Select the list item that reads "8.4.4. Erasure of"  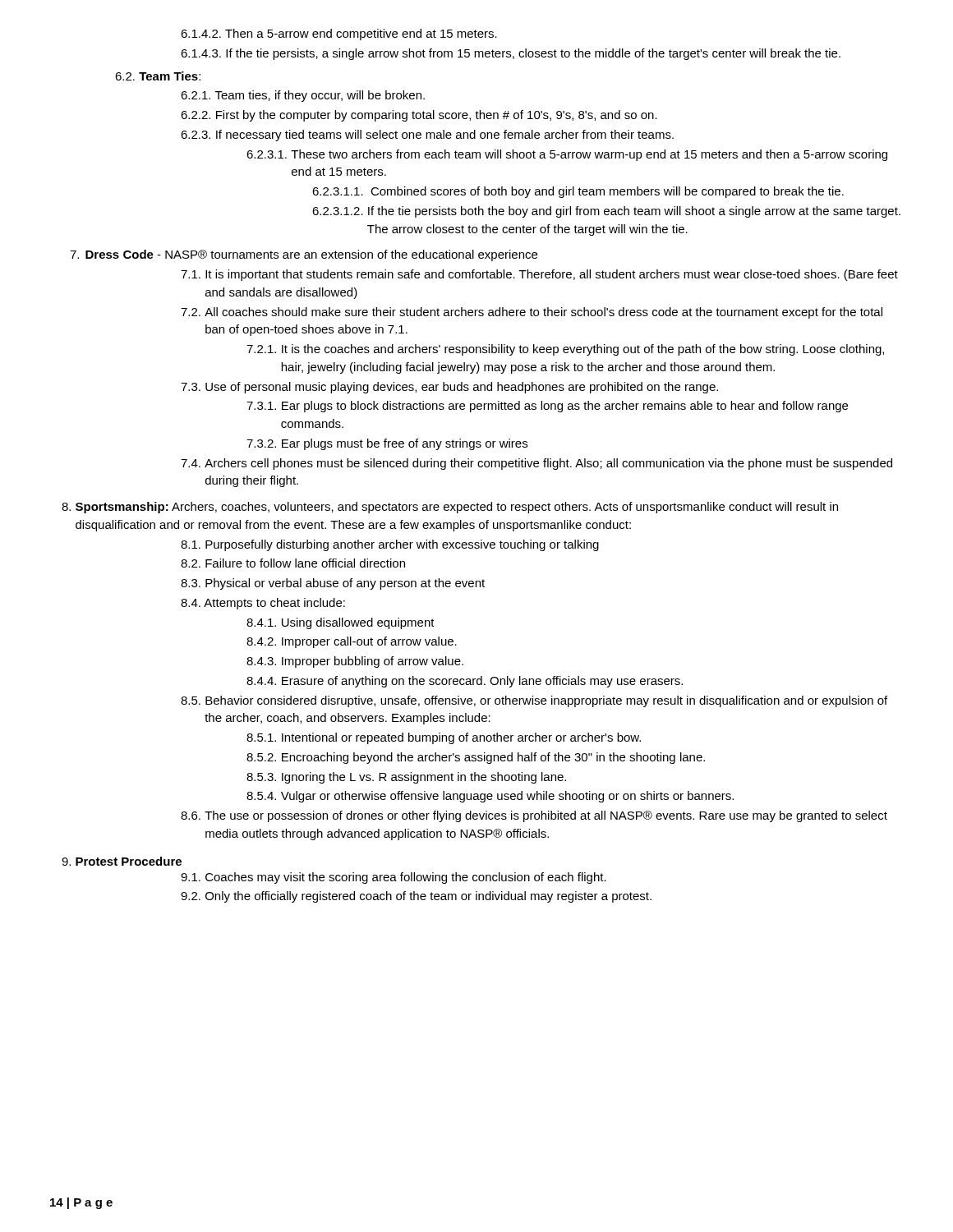pyautogui.click(x=465, y=680)
